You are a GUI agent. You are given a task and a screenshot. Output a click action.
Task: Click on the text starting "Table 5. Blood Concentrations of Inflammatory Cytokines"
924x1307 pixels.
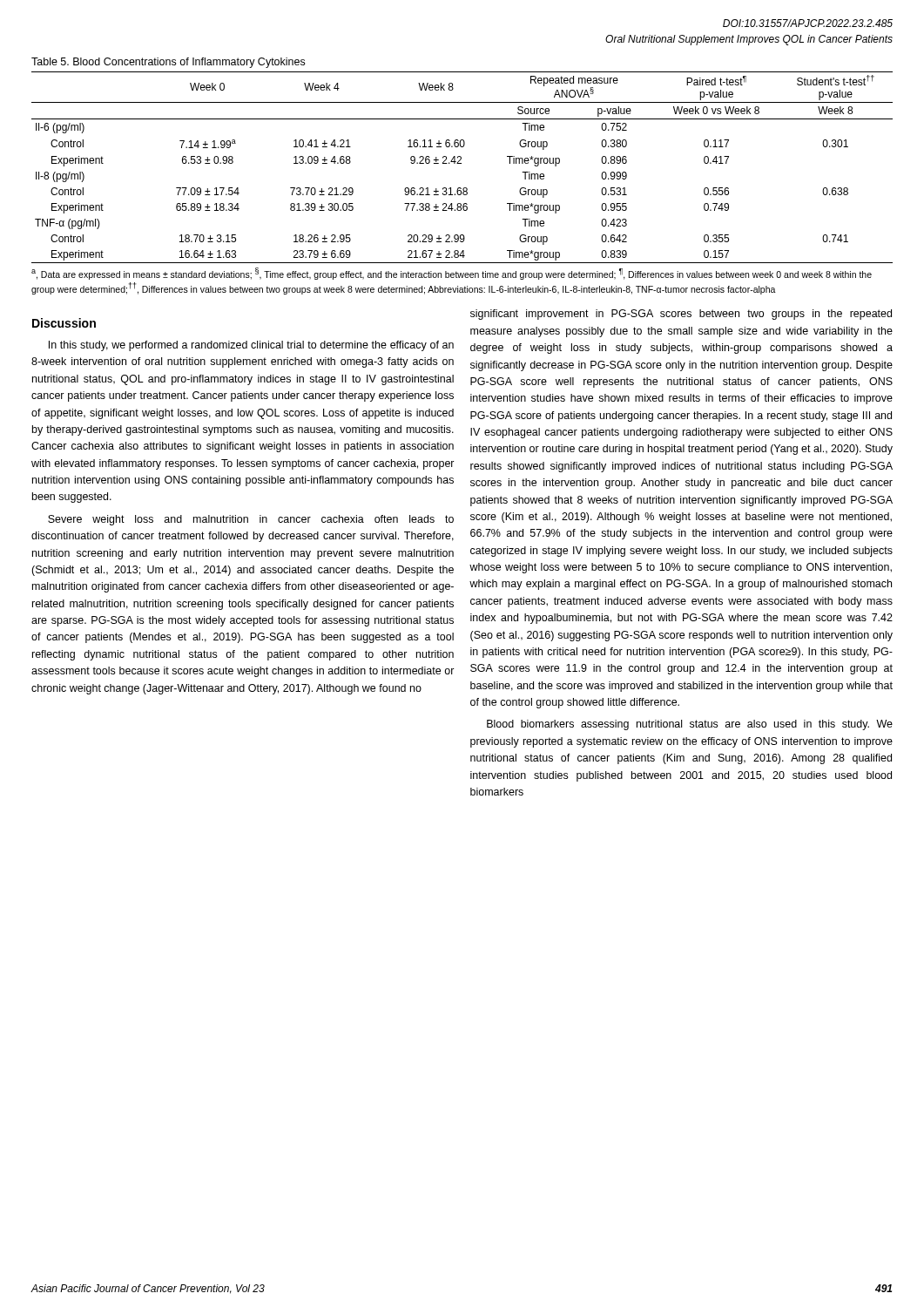pos(168,62)
